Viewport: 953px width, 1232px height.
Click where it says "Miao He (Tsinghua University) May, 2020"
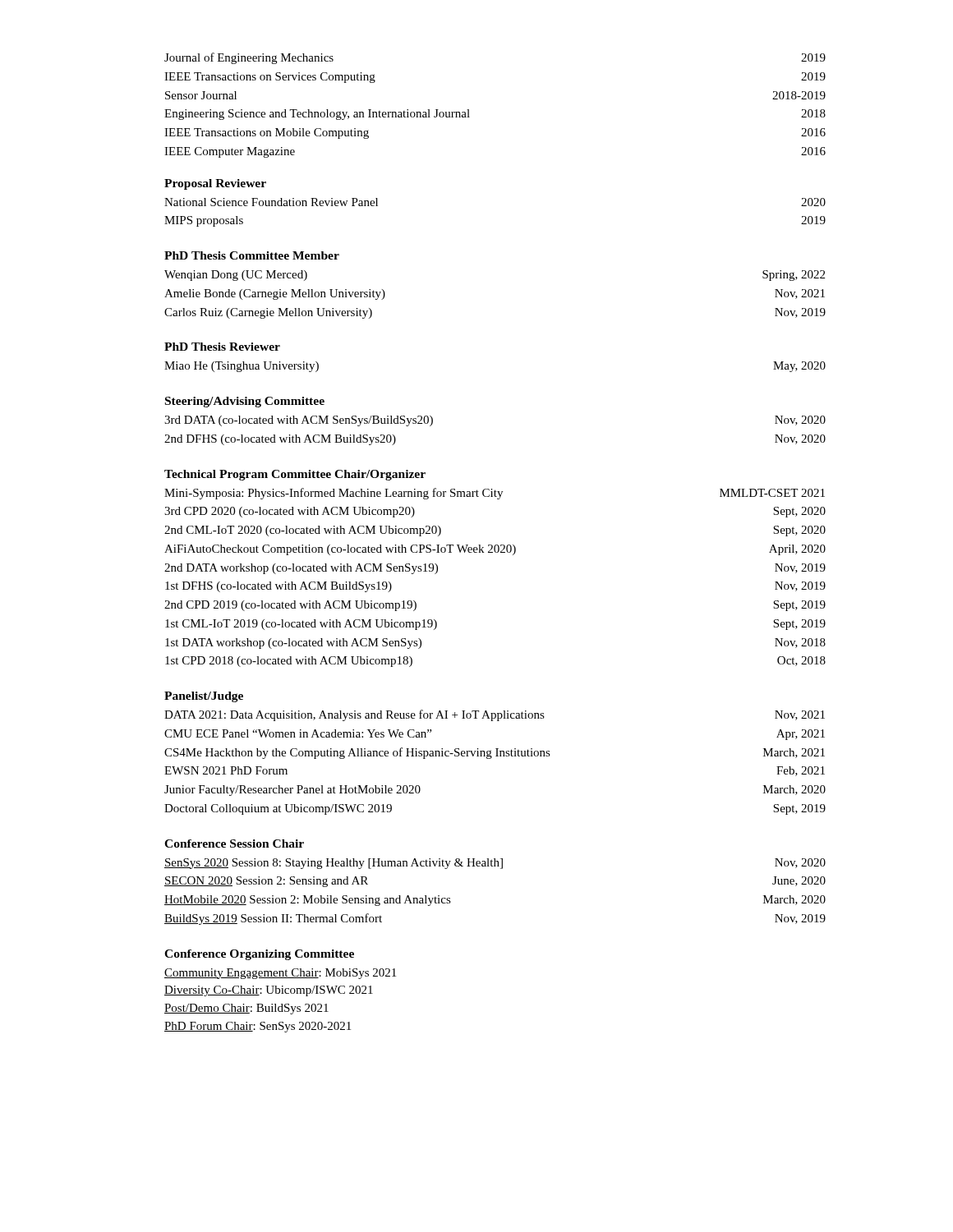[x=241, y=367]
